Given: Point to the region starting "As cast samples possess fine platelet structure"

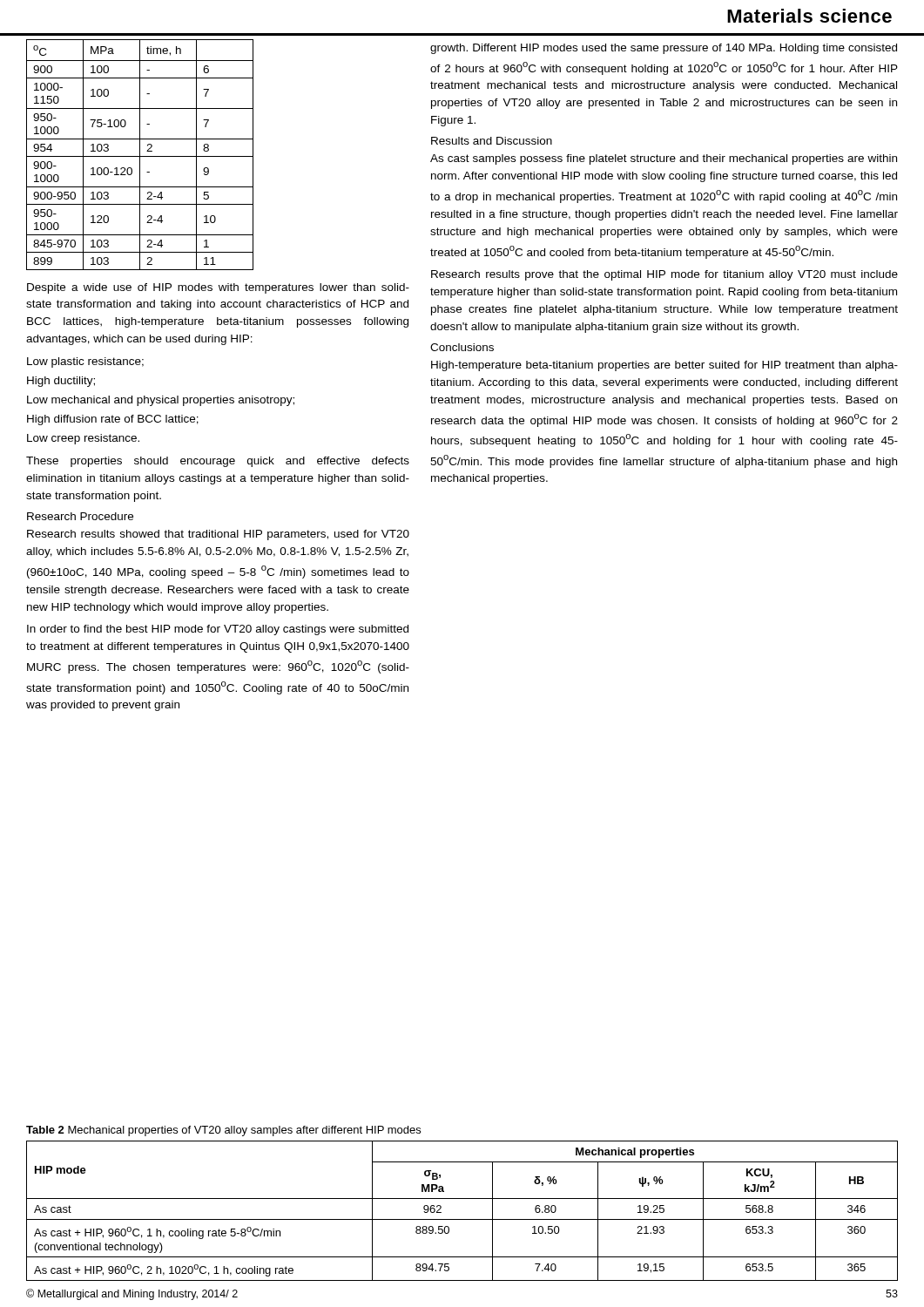Looking at the screenshot, I should [664, 205].
